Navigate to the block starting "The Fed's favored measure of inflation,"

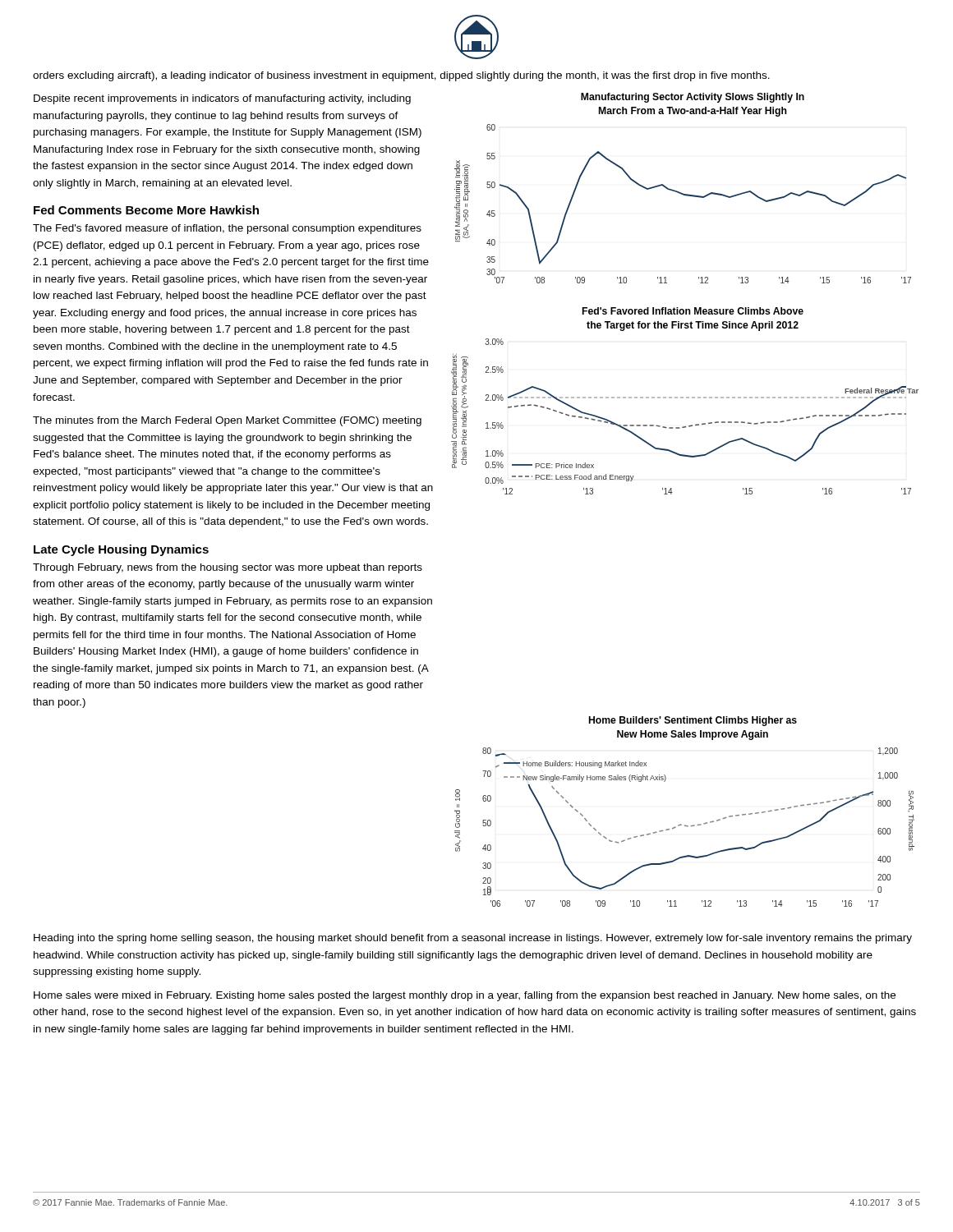point(231,312)
